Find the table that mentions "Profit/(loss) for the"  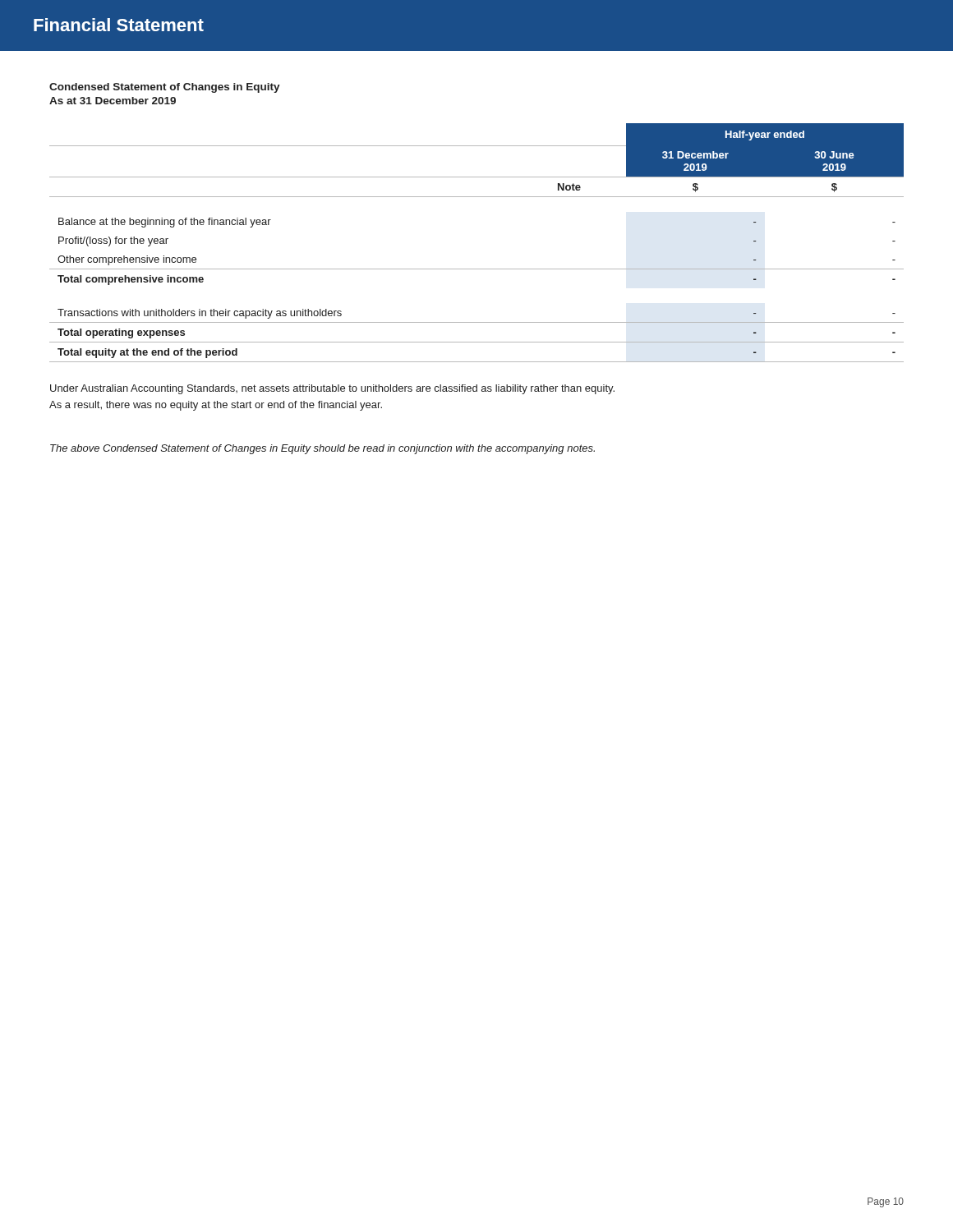[x=476, y=243]
